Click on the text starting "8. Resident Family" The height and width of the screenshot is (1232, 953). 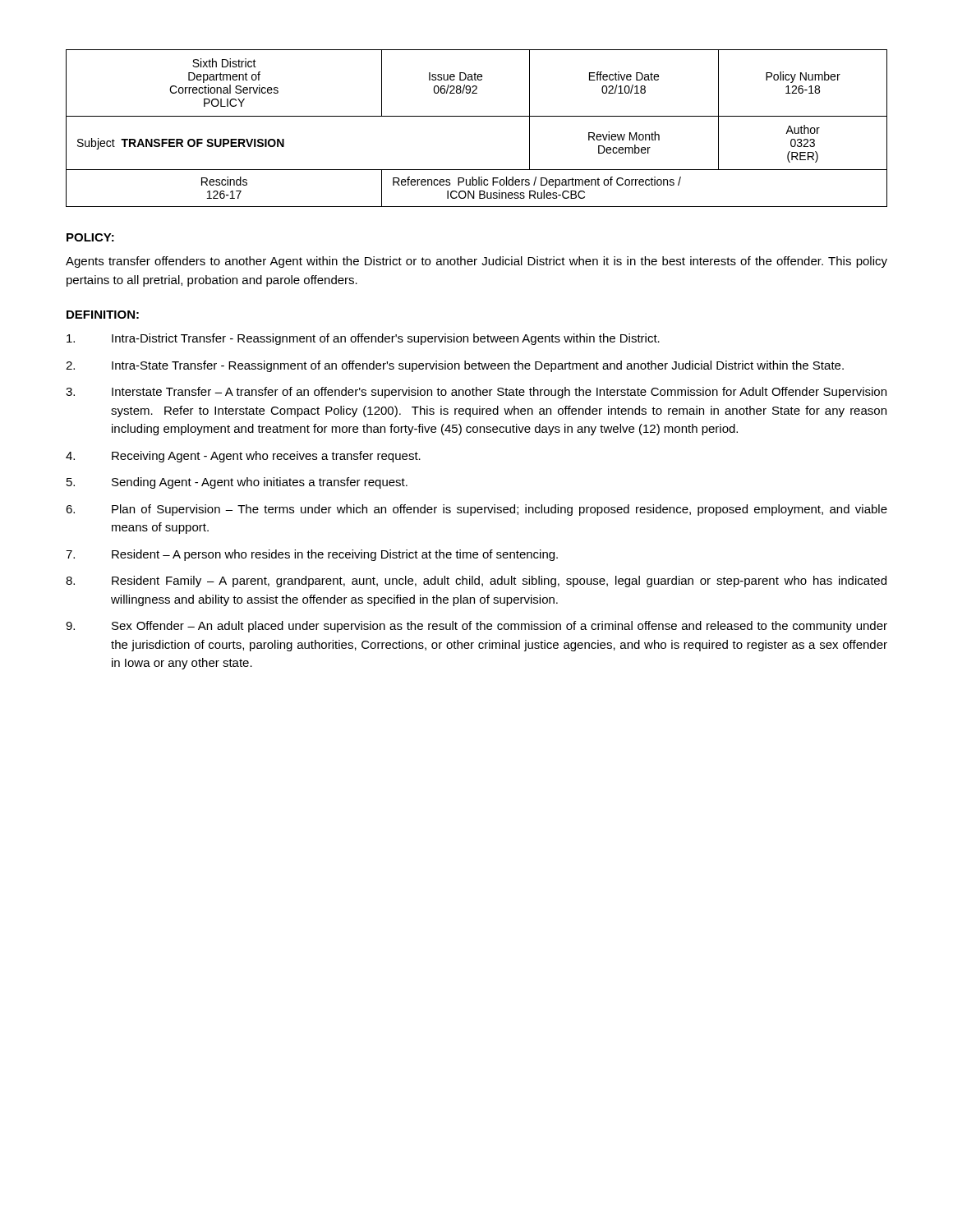476,590
